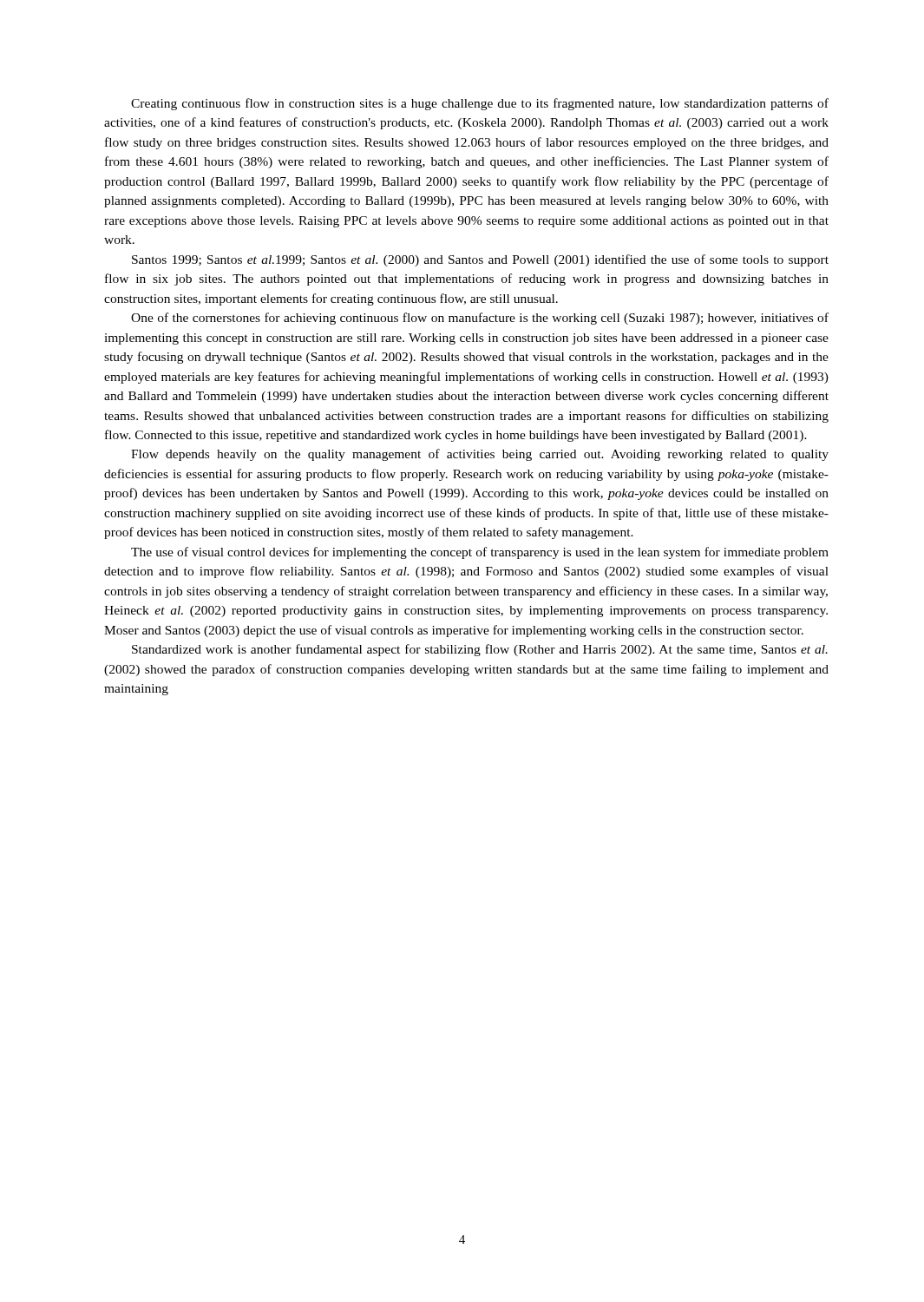Find the block starting "Santos 1999; Santos et al.1999; Santos et al."
This screenshot has height=1302, width=924.
click(x=466, y=279)
